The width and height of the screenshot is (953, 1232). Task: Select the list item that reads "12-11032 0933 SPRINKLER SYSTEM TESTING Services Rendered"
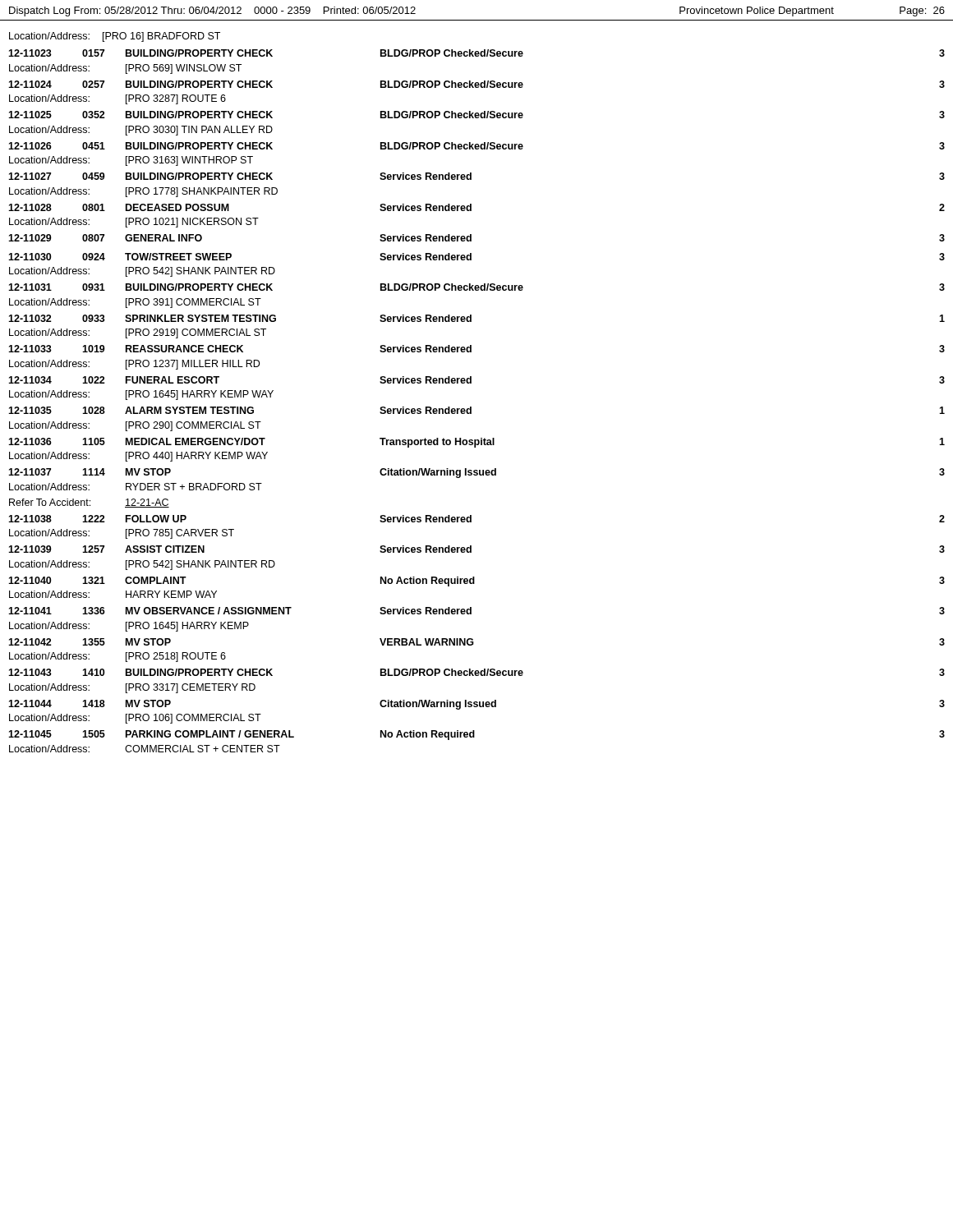click(x=476, y=325)
